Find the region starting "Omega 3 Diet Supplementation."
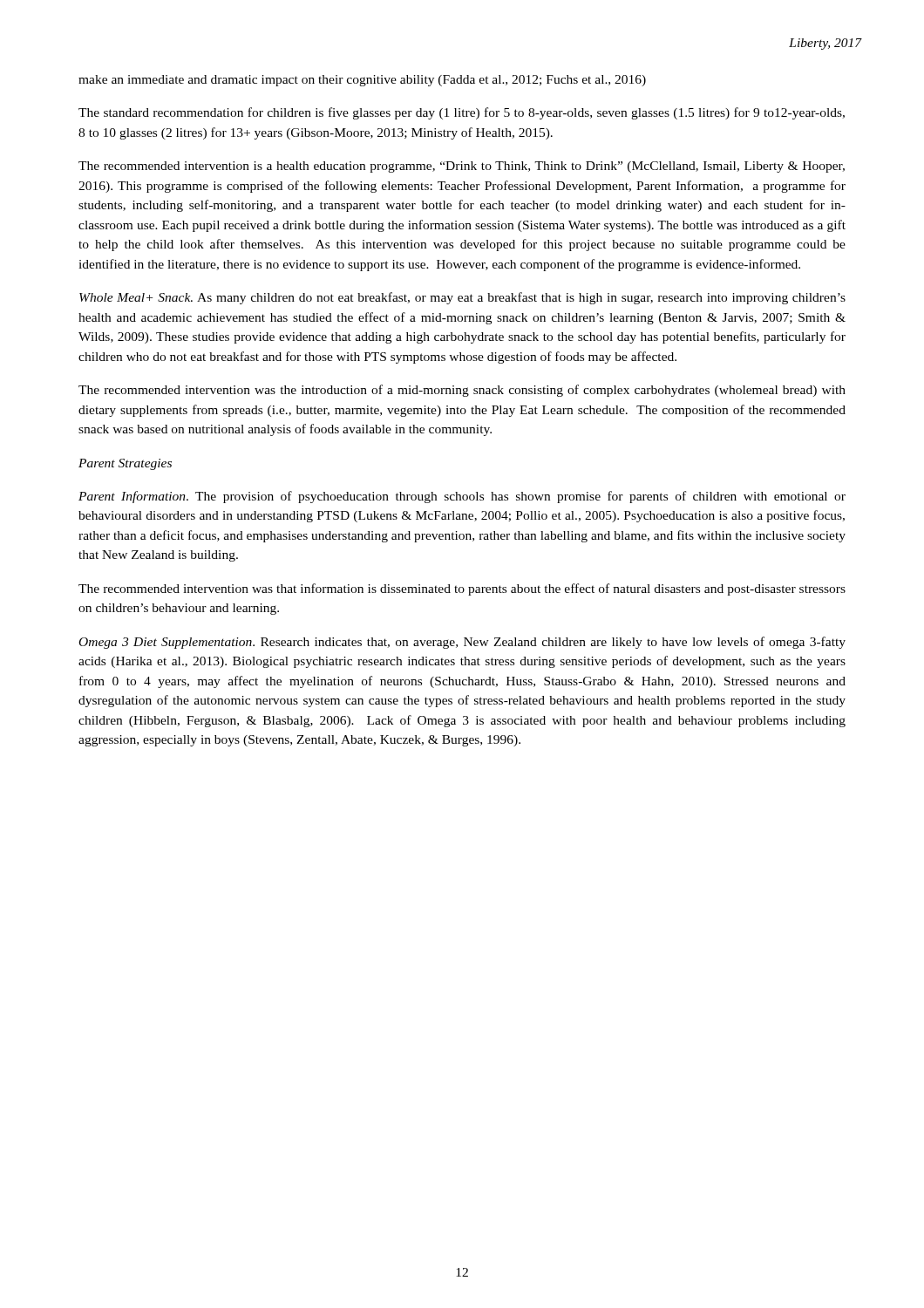The height and width of the screenshot is (1308, 924). tap(462, 690)
